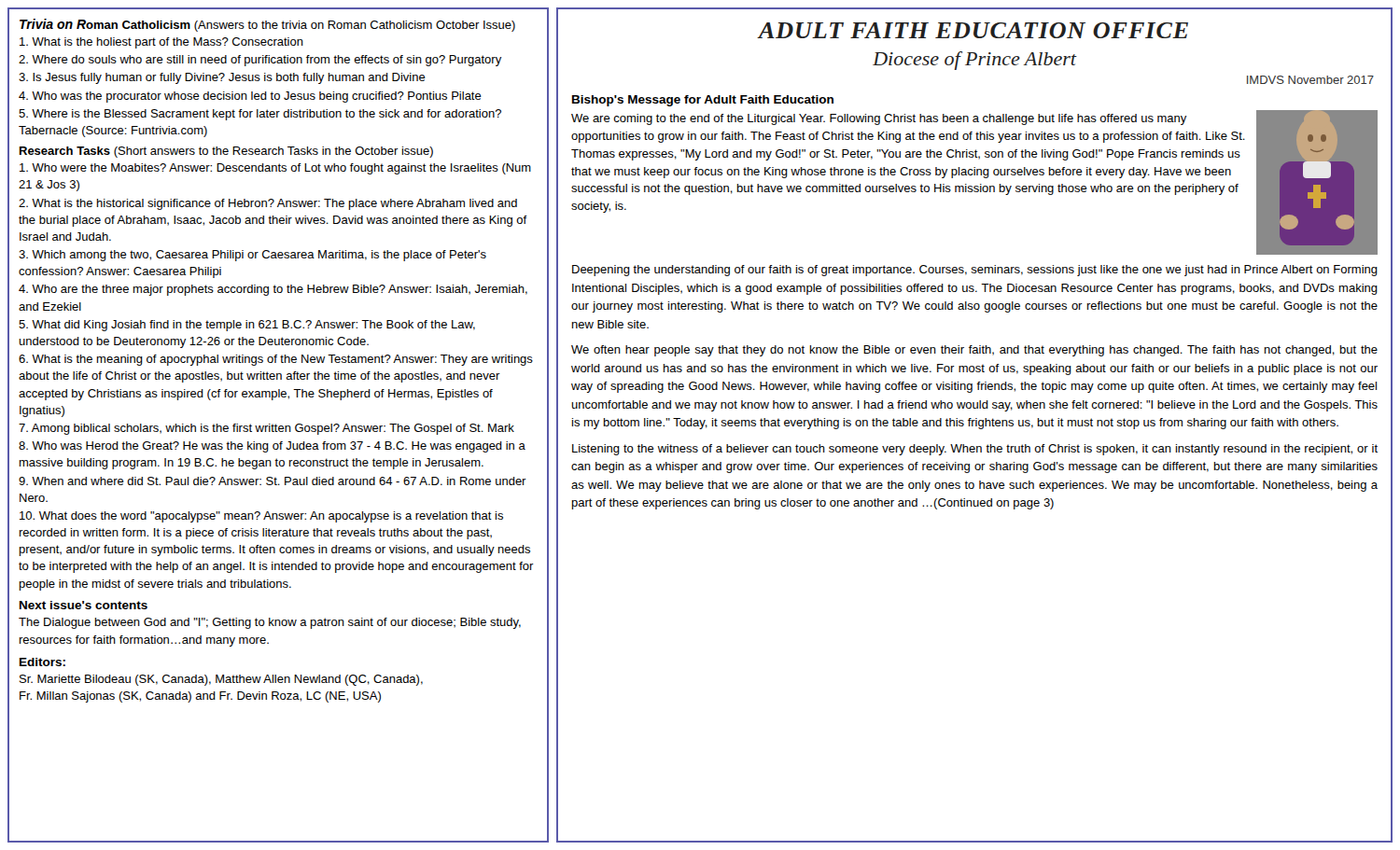Find the text starting "We often hear people"
The width and height of the screenshot is (1400, 850).
point(974,386)
